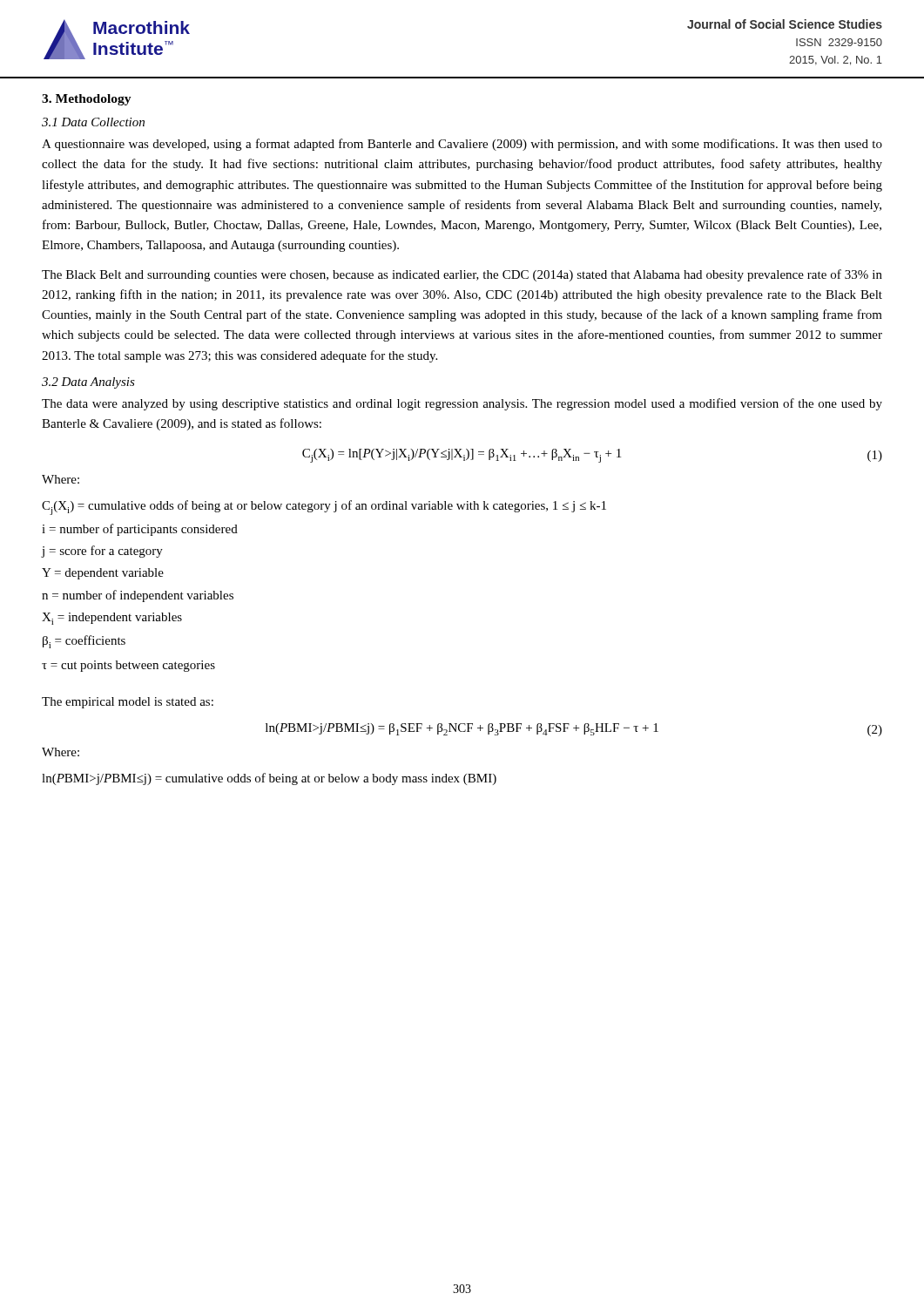The image size is (924, 1307).
Task: Click on the block starting "ln(PBMI>j/PBMI≤j) = cumulative odds of being at"
Action: 462,778
